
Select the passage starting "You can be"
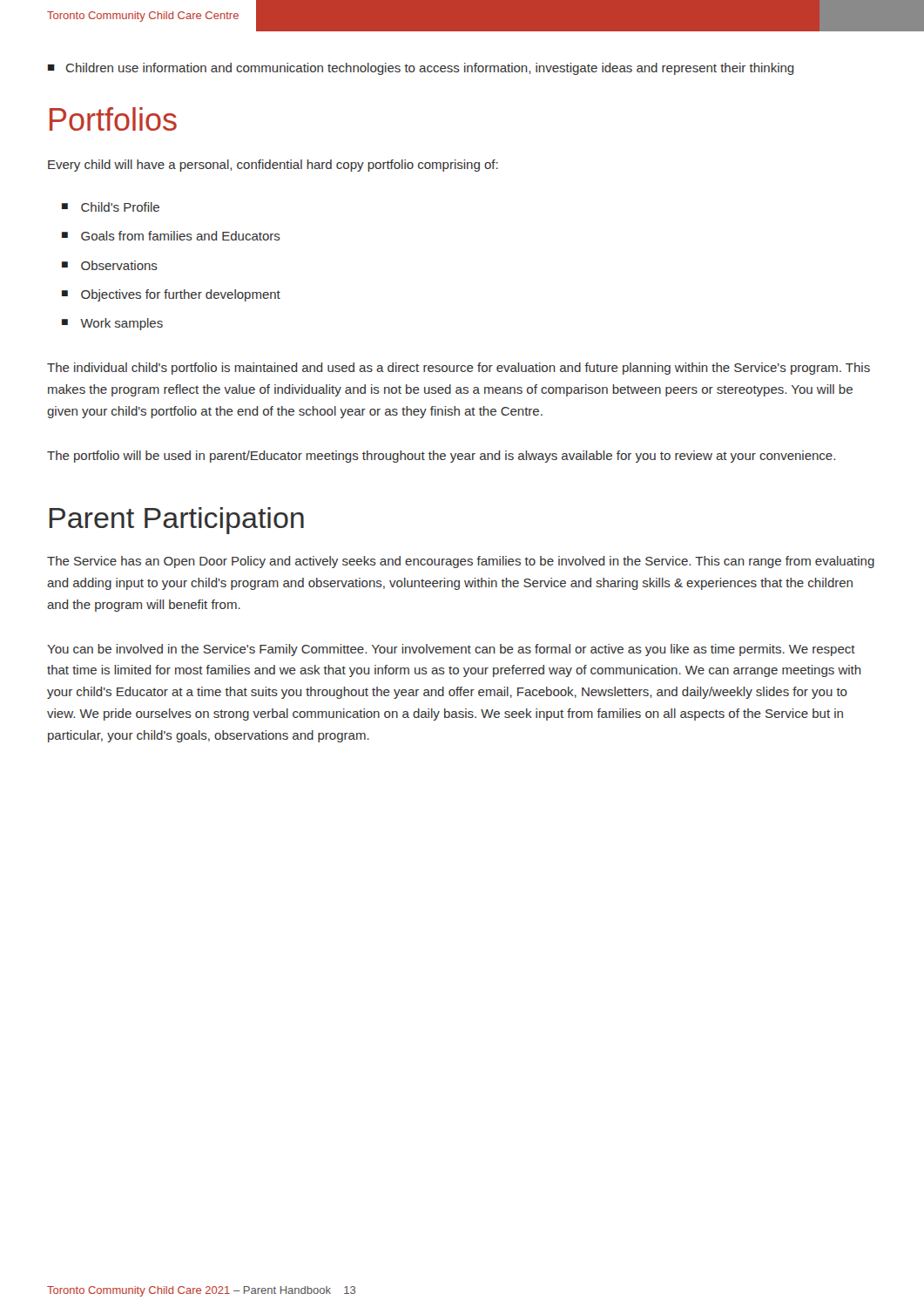[454, 691]
